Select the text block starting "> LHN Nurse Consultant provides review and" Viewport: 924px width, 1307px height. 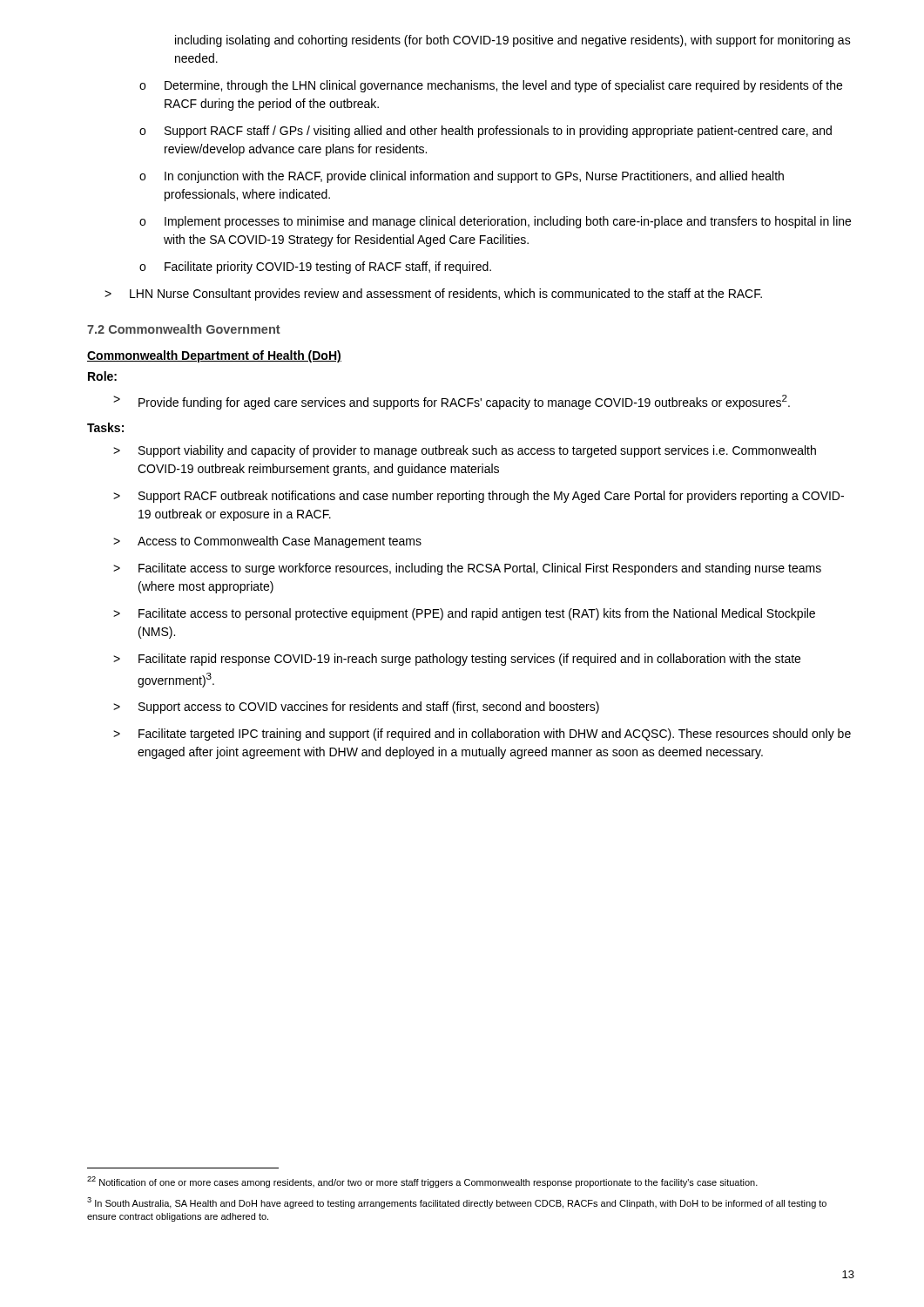click(479, 294)
